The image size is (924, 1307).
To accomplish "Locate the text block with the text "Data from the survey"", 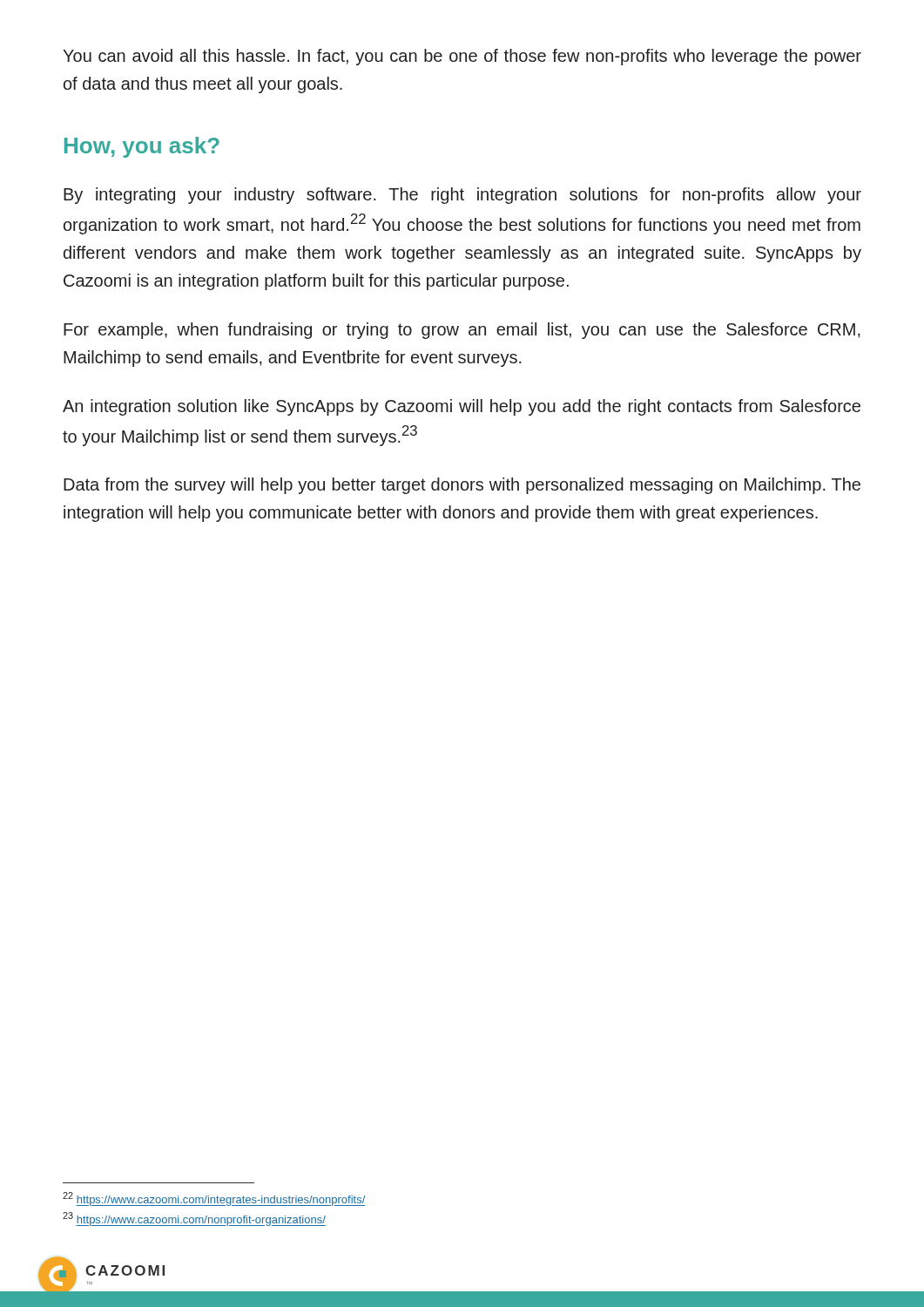I will (x=462, y=499).
